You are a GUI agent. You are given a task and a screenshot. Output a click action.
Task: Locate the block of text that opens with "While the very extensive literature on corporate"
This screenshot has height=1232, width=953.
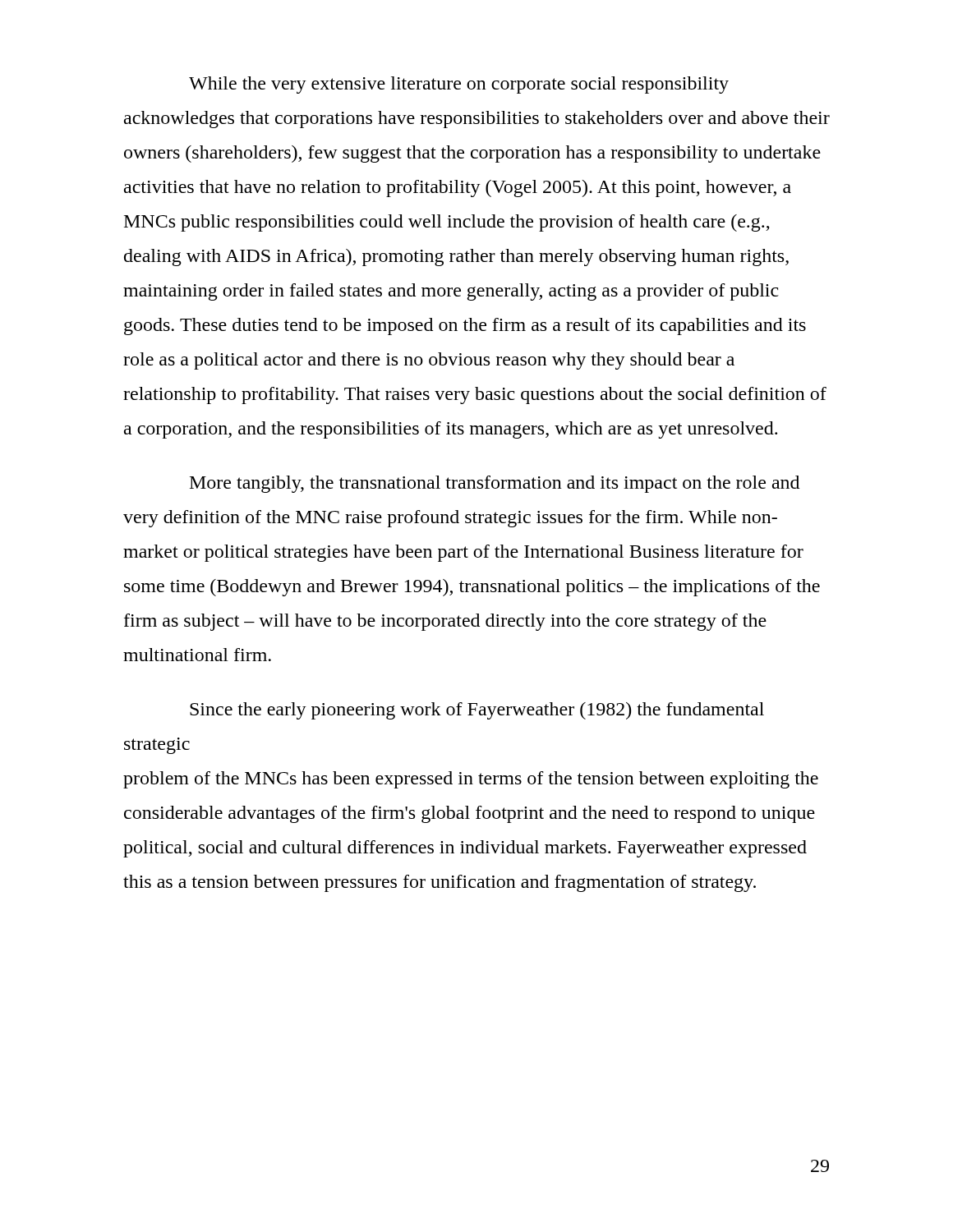pyautogui.click(x=476, y=252)
